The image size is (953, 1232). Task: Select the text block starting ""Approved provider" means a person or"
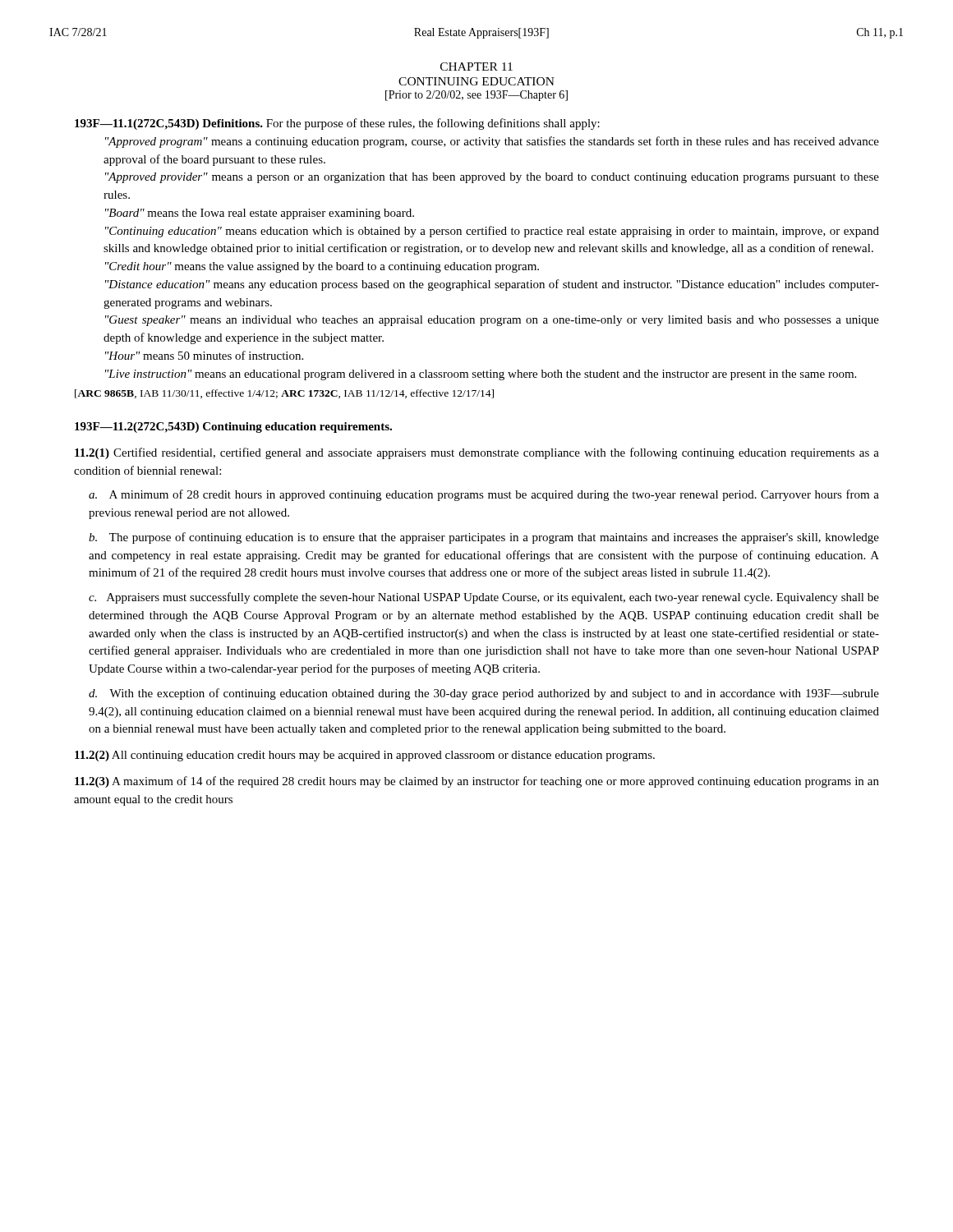coord(491,186)
